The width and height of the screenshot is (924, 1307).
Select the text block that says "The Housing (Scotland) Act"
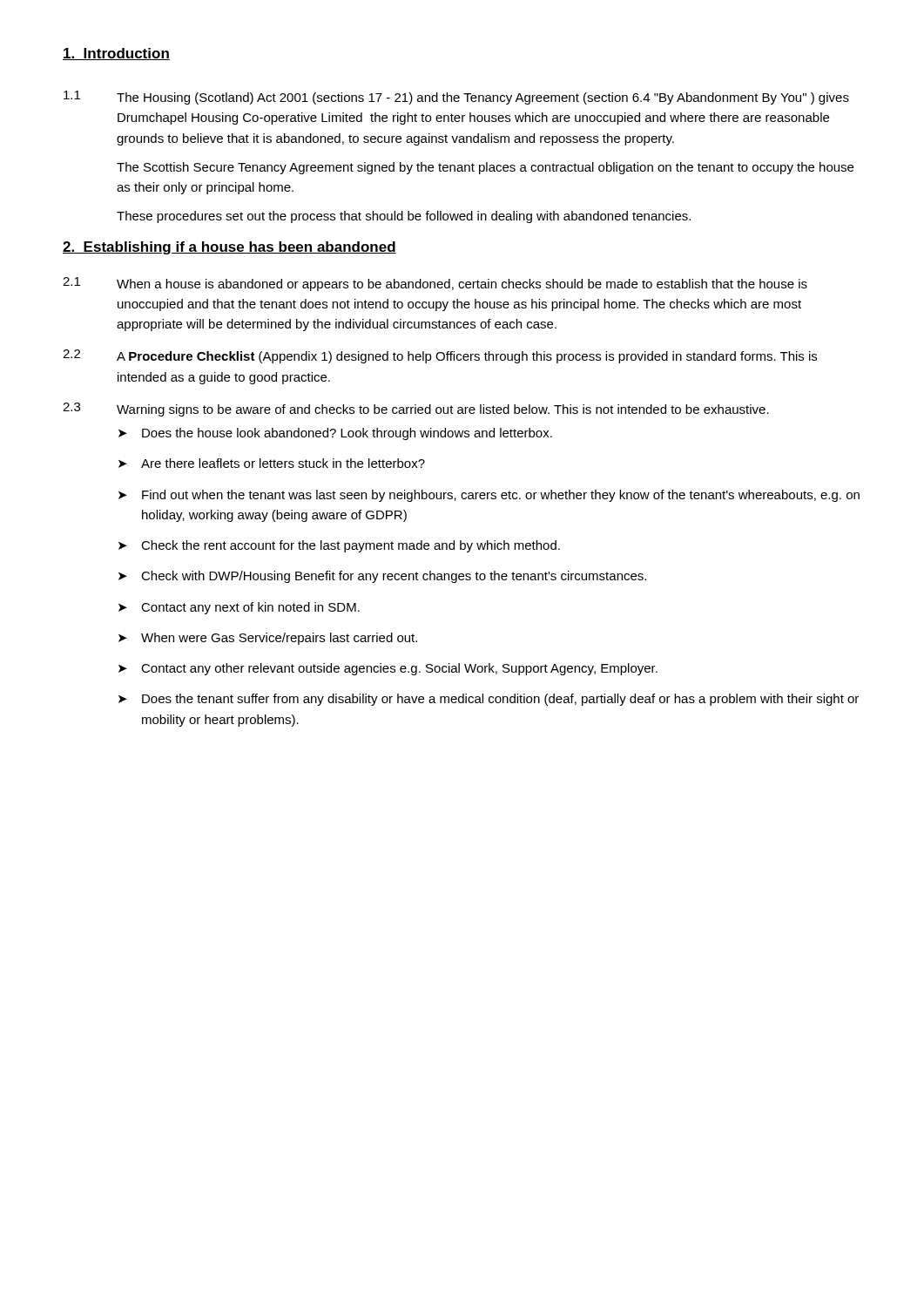coord(489,157)
